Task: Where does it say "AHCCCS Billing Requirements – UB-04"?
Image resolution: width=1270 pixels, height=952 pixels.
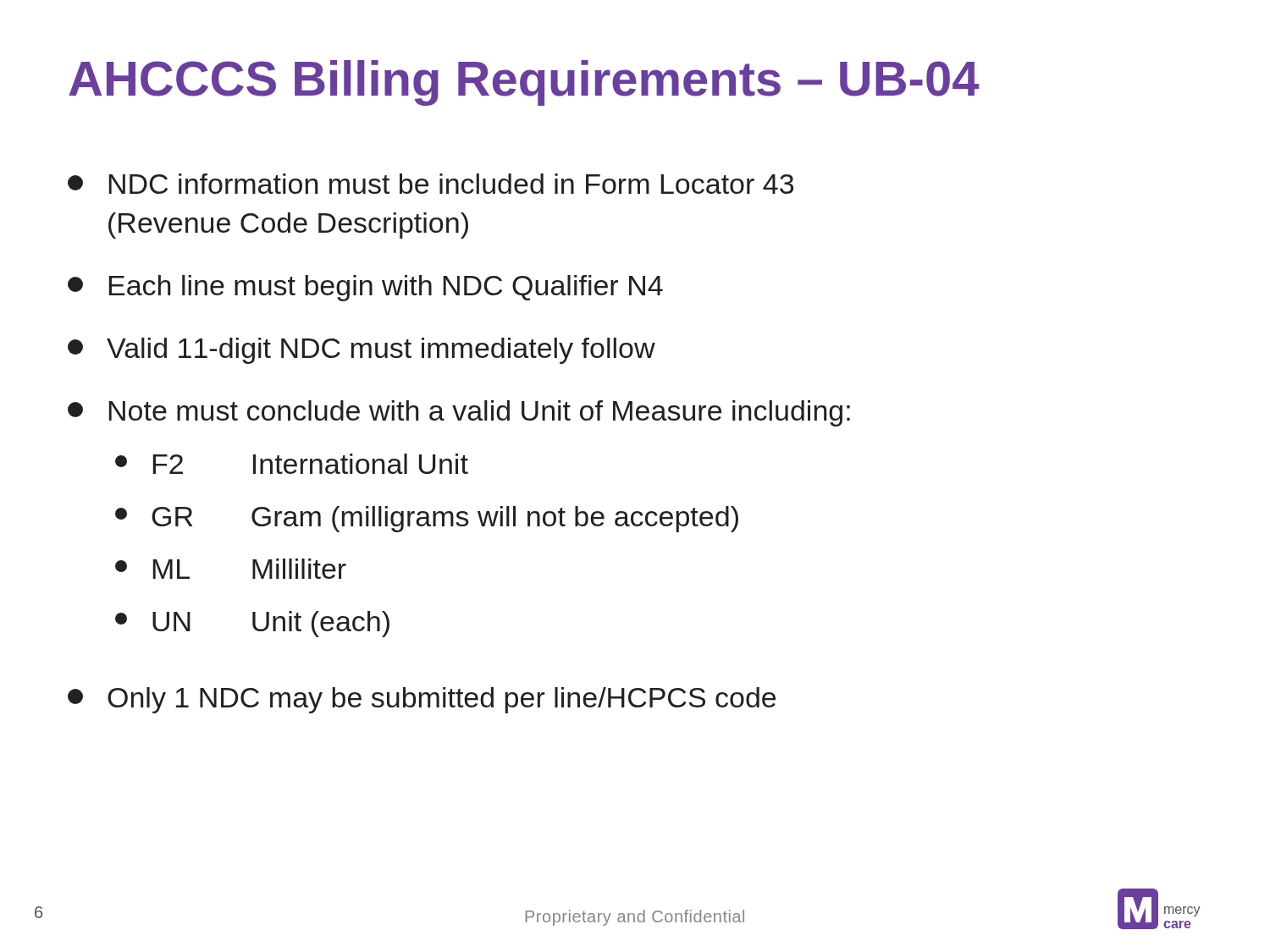Action: 635,79
